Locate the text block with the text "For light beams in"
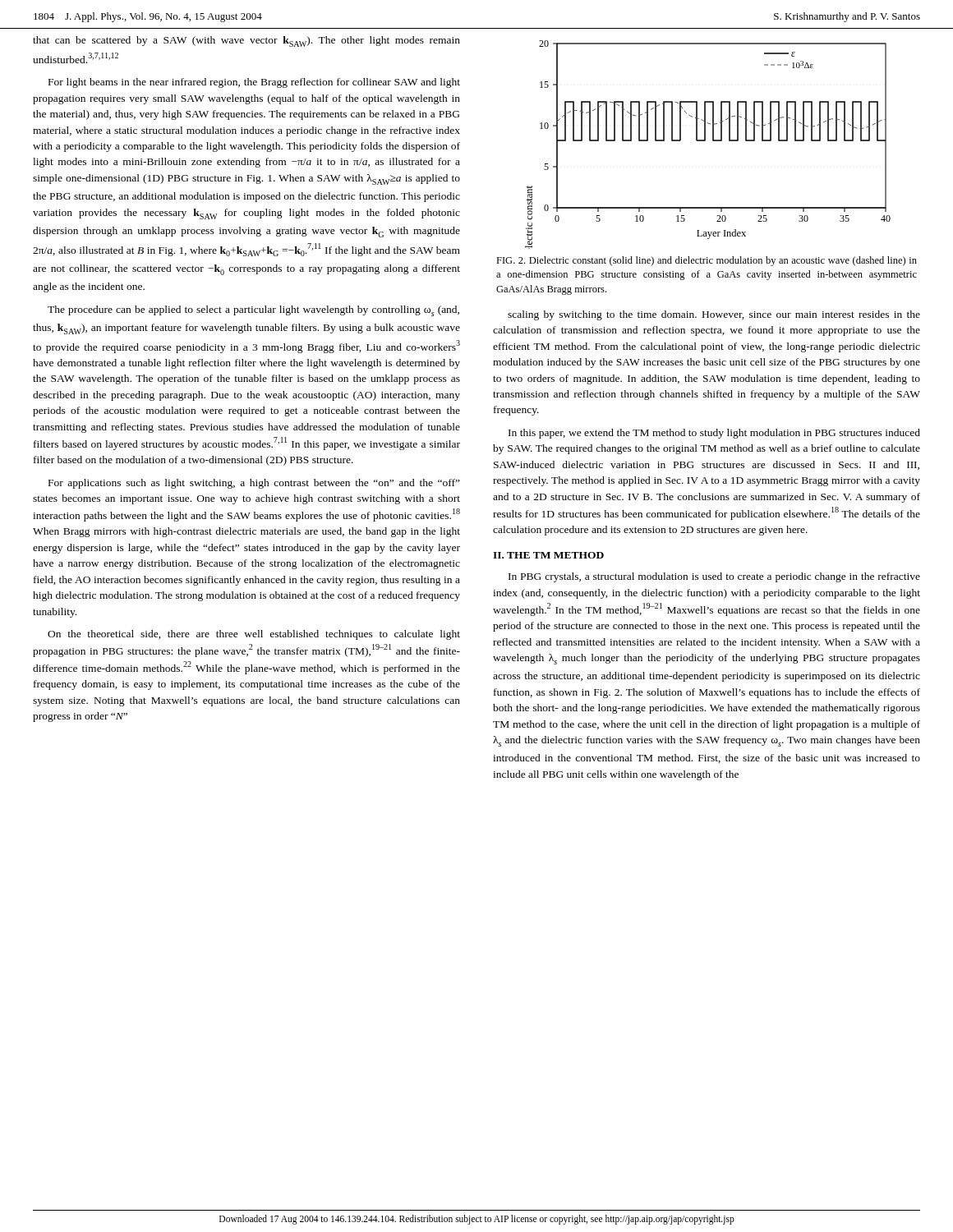This screenshot has height=1232, width=953. point(246,184)
